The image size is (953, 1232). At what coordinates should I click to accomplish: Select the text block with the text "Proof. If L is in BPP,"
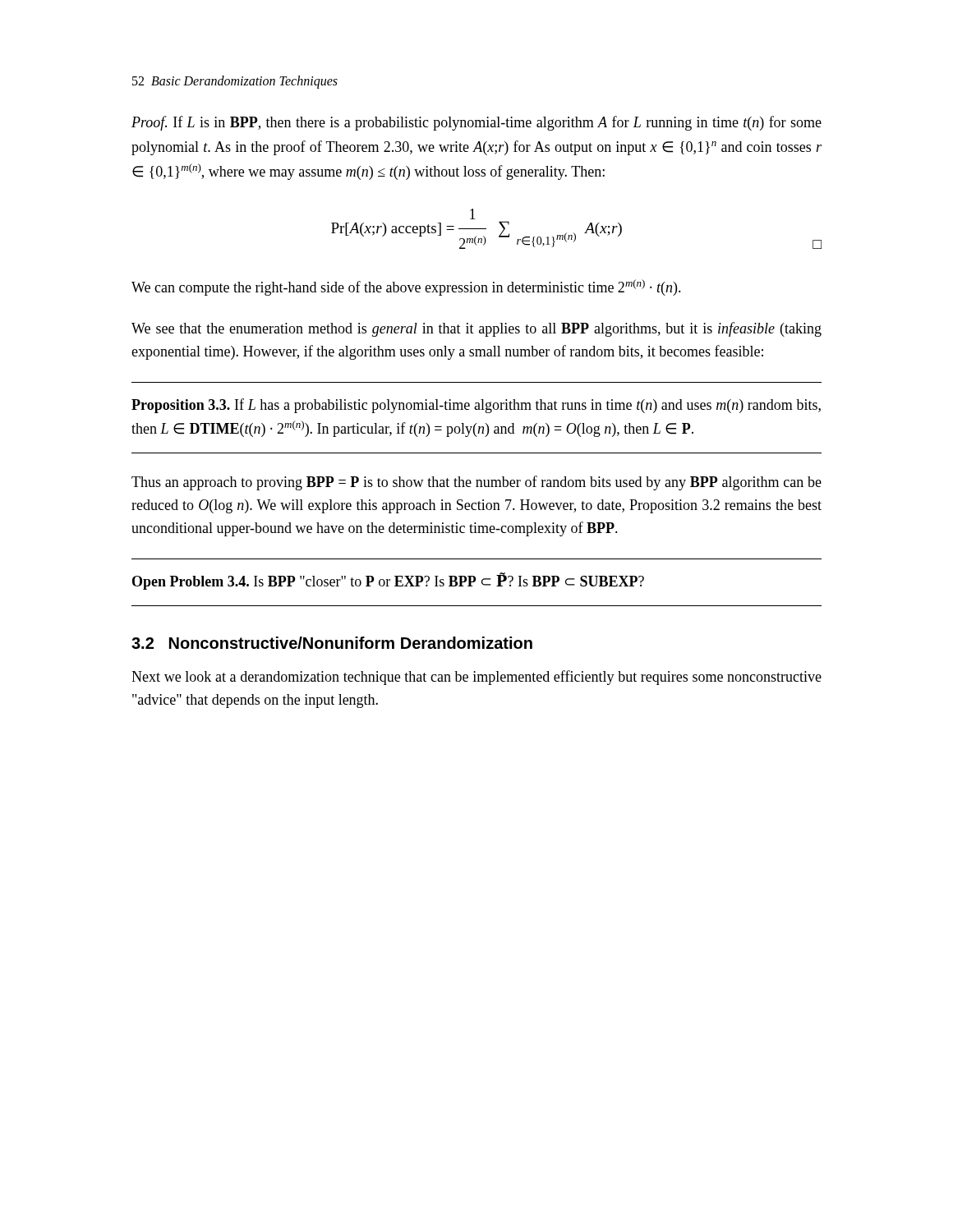pos(476,147)
